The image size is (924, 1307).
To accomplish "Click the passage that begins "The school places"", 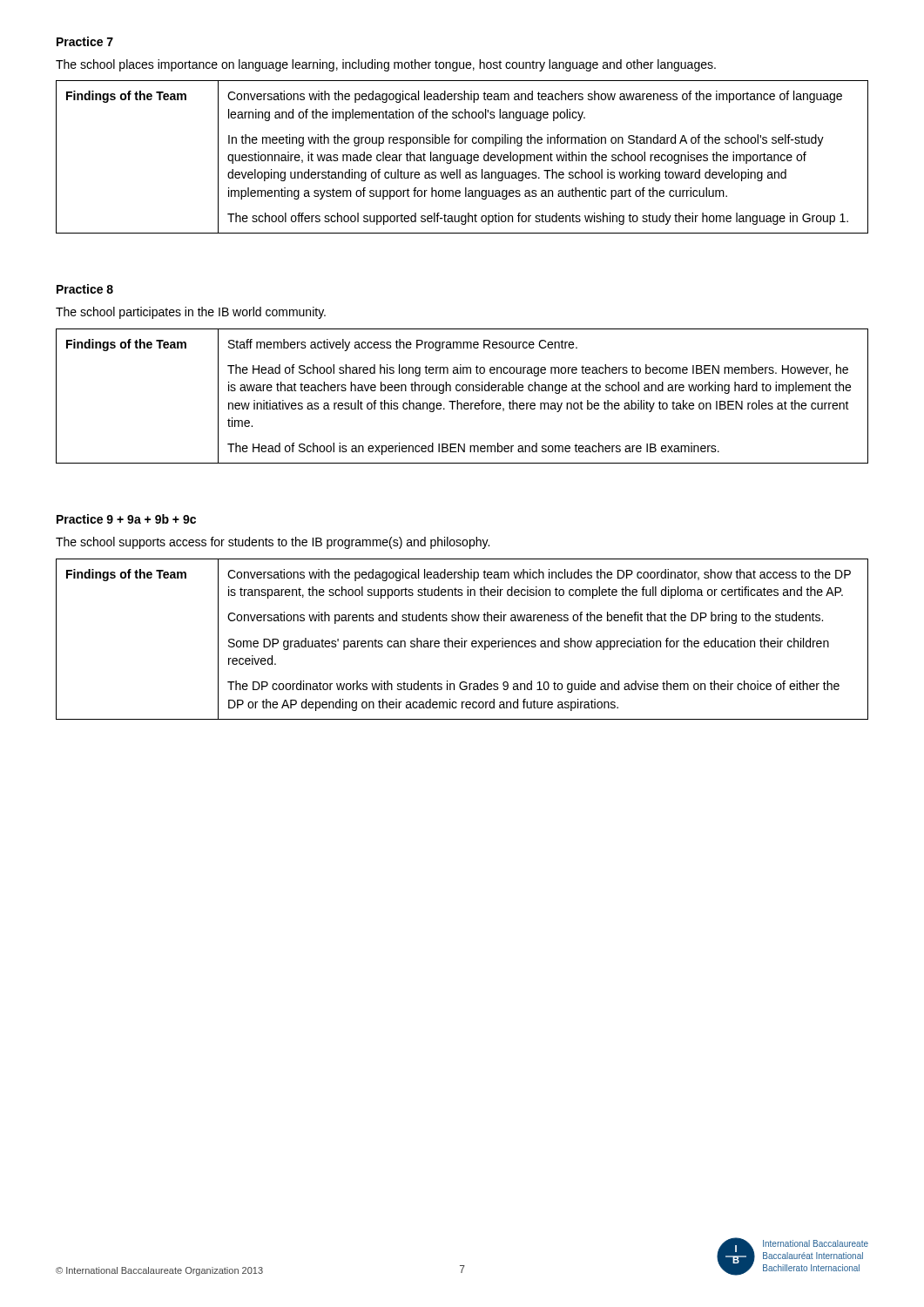I will pyautogui.click(x=386, y=65).
